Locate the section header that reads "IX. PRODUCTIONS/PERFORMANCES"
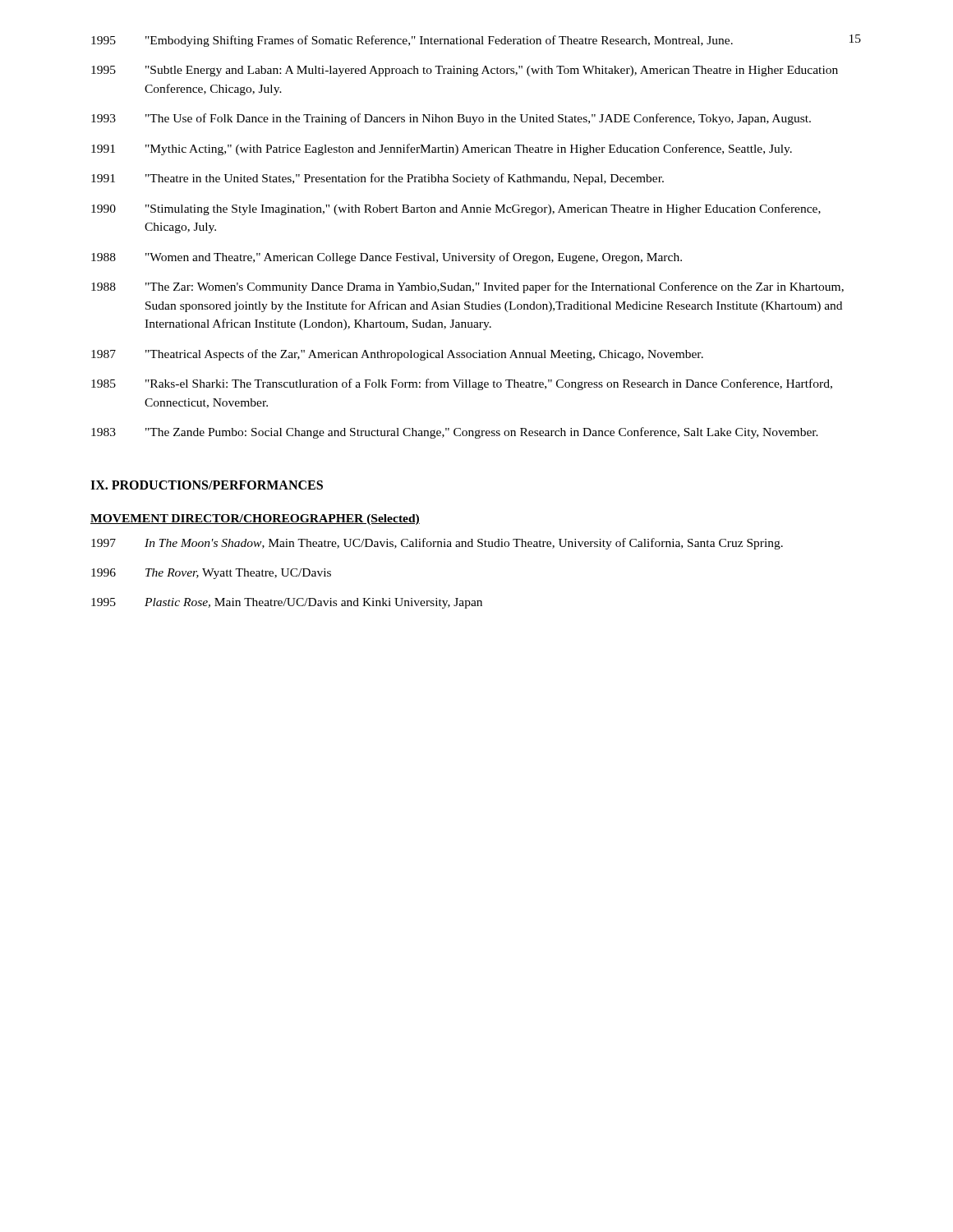Screen dimensions: 1232x953 coord(207,485)
